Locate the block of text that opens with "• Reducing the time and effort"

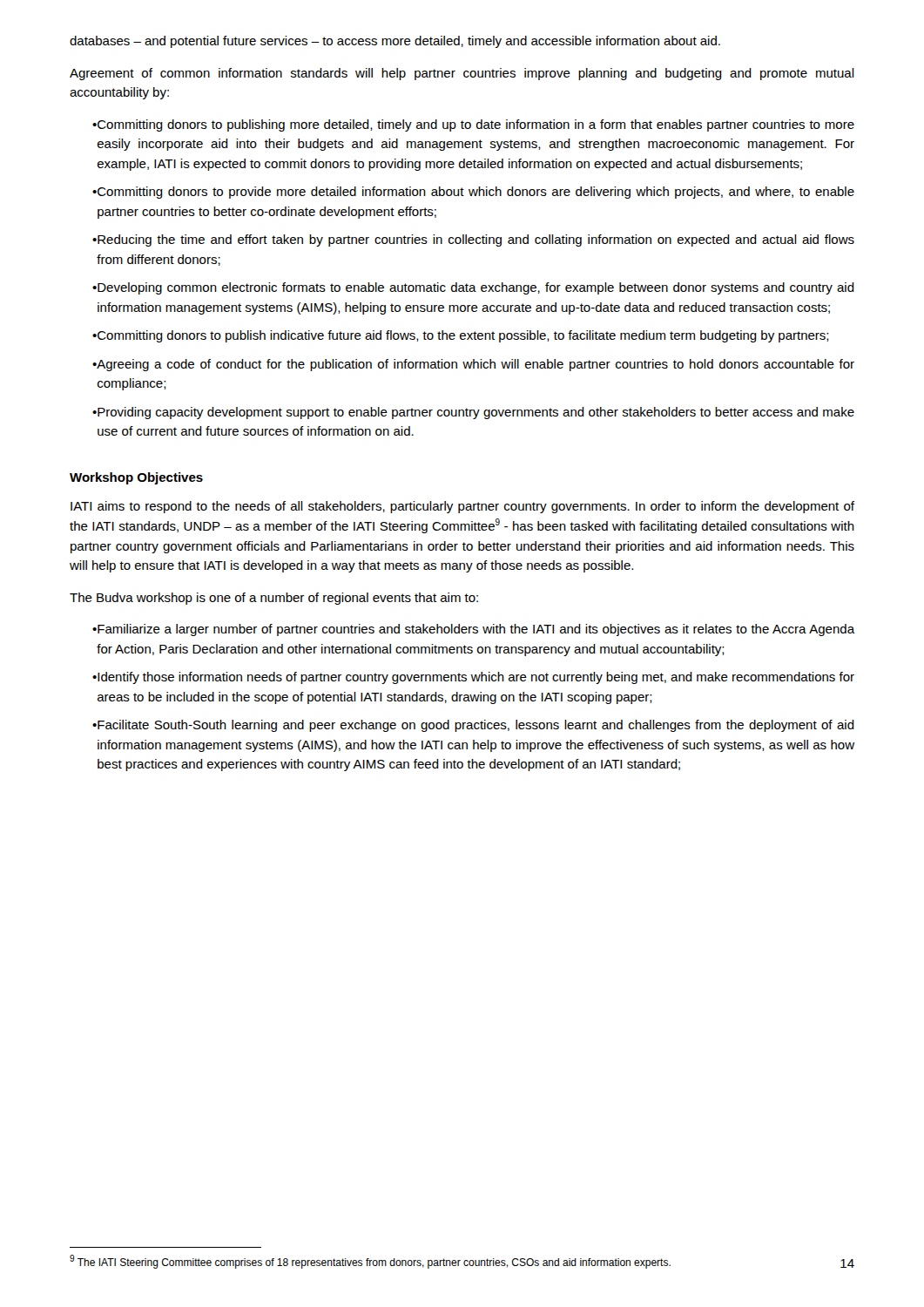(x=462, y=250)
